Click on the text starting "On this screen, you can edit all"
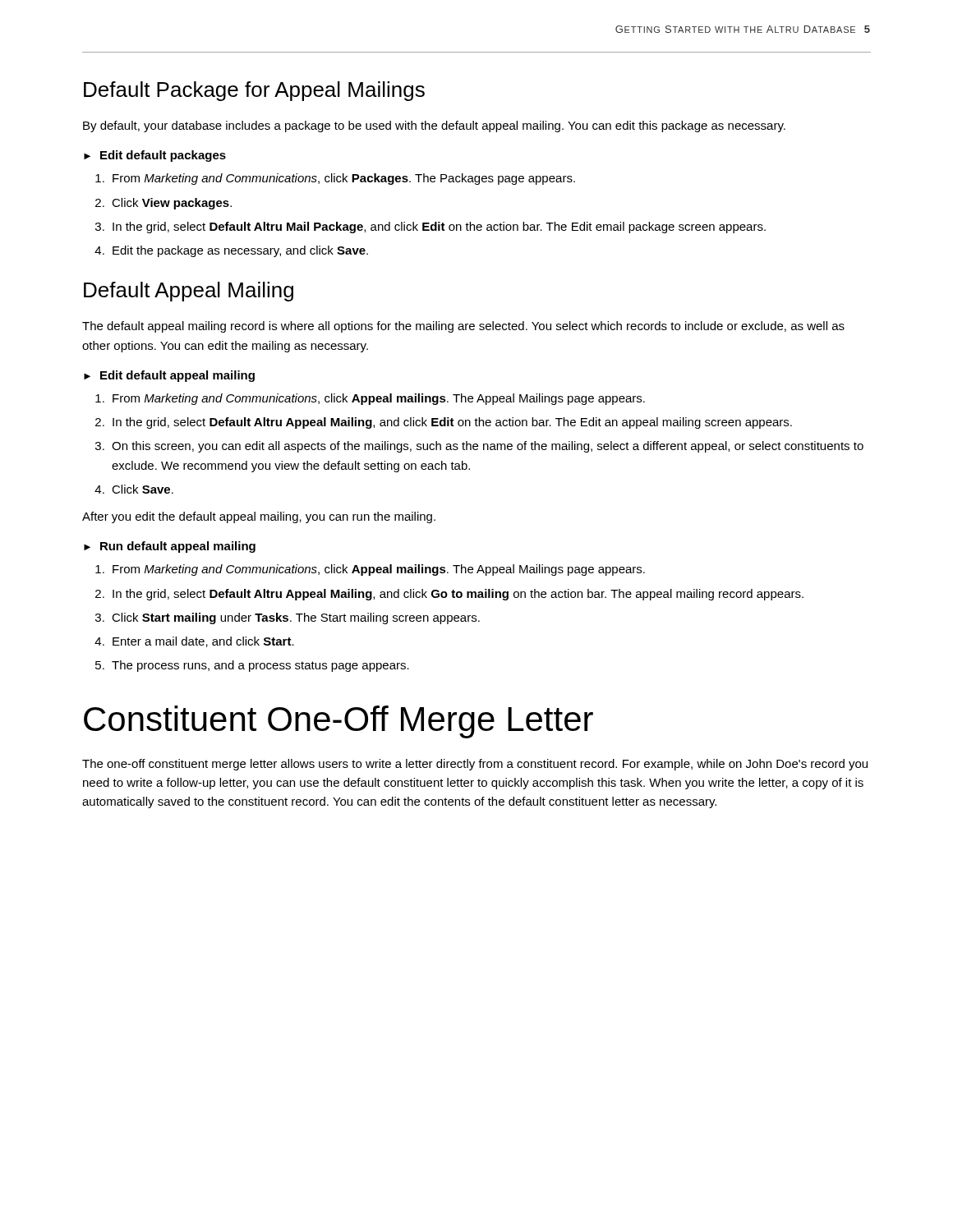Viewport: 953px width, 1232px height. click(x=488, y=455)
